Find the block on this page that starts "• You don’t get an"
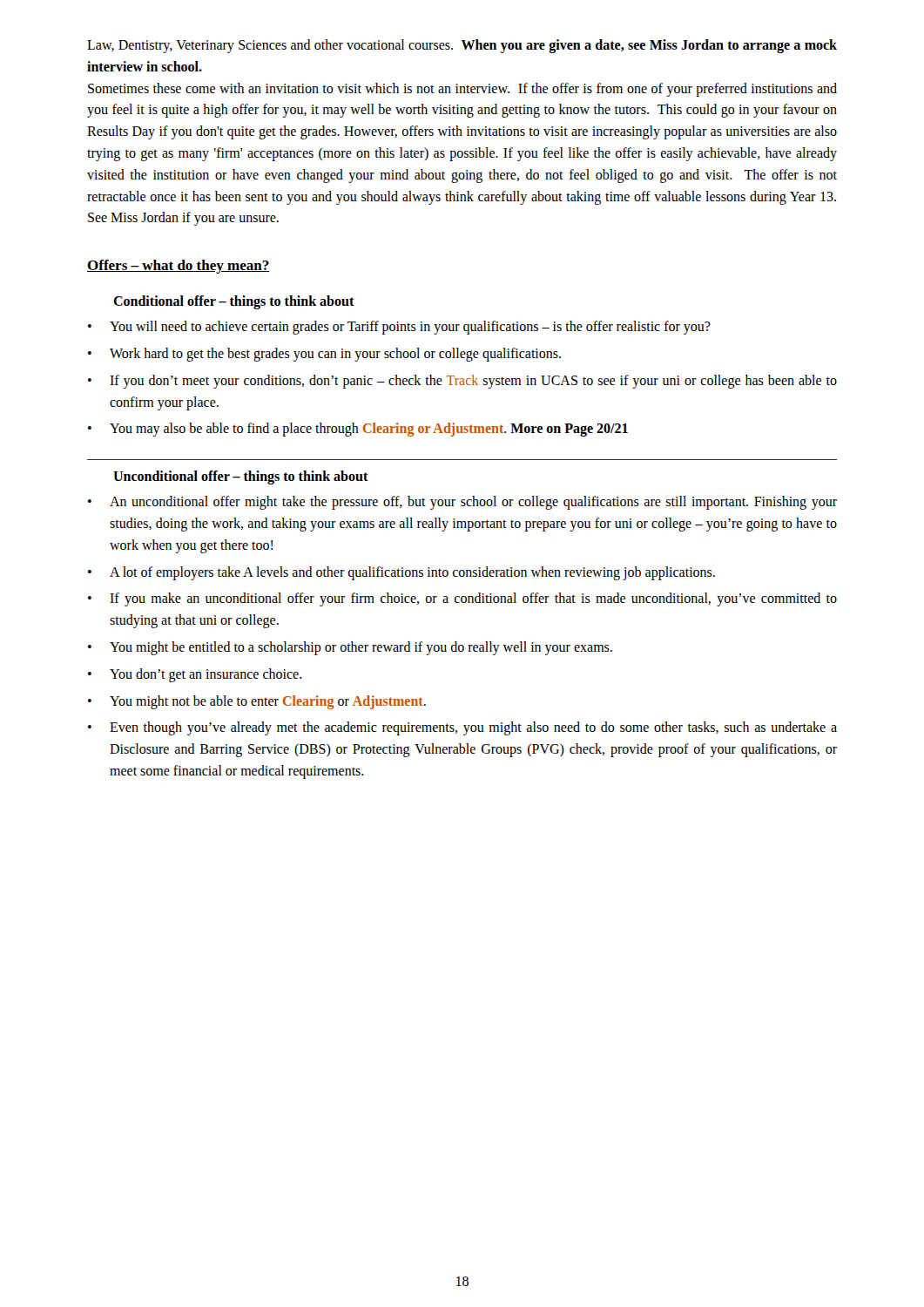924x1307 pixels. [195, 675]
